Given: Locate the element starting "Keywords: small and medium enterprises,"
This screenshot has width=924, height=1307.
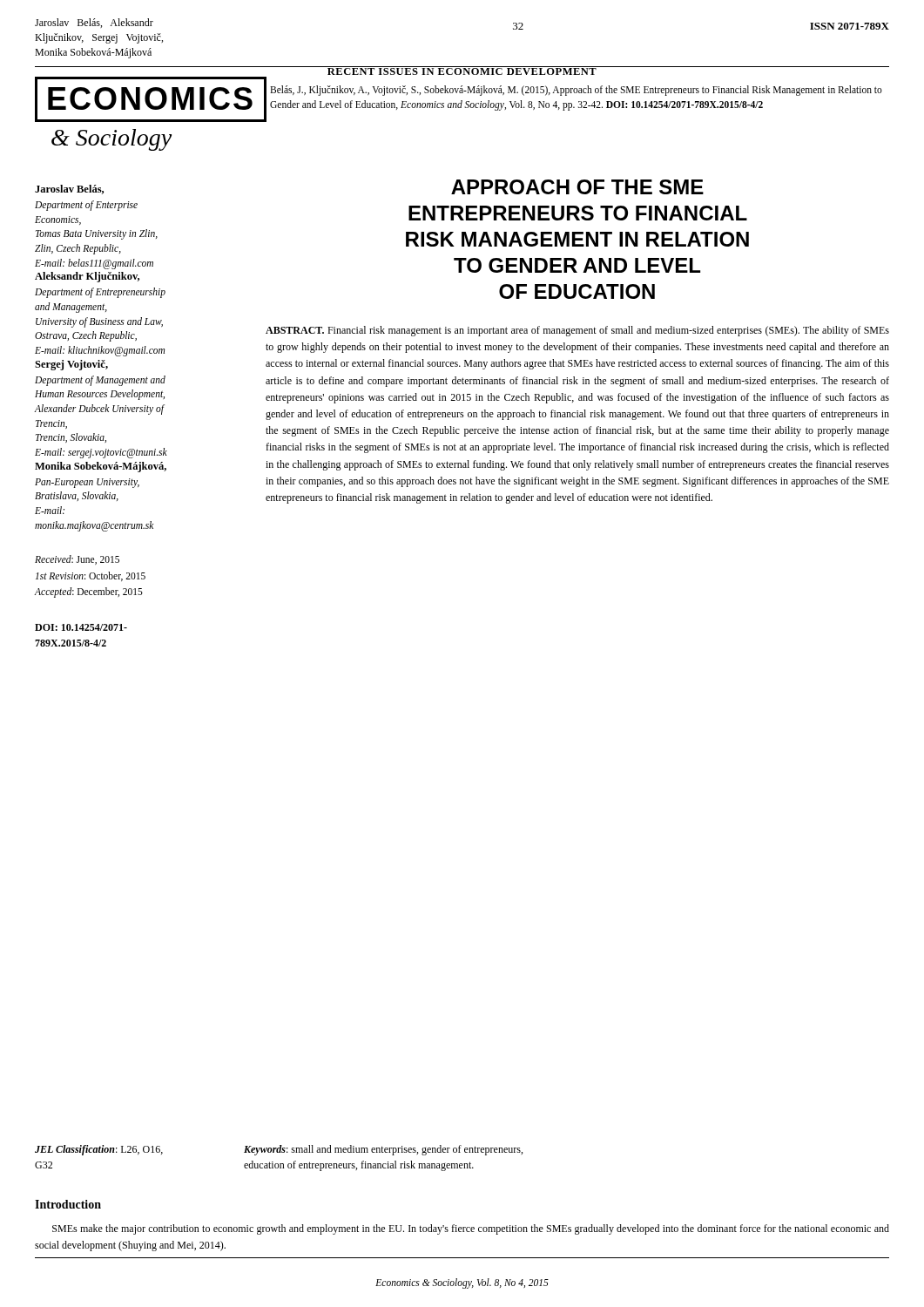Looking at the screenshot, I should pos(384,1157).
